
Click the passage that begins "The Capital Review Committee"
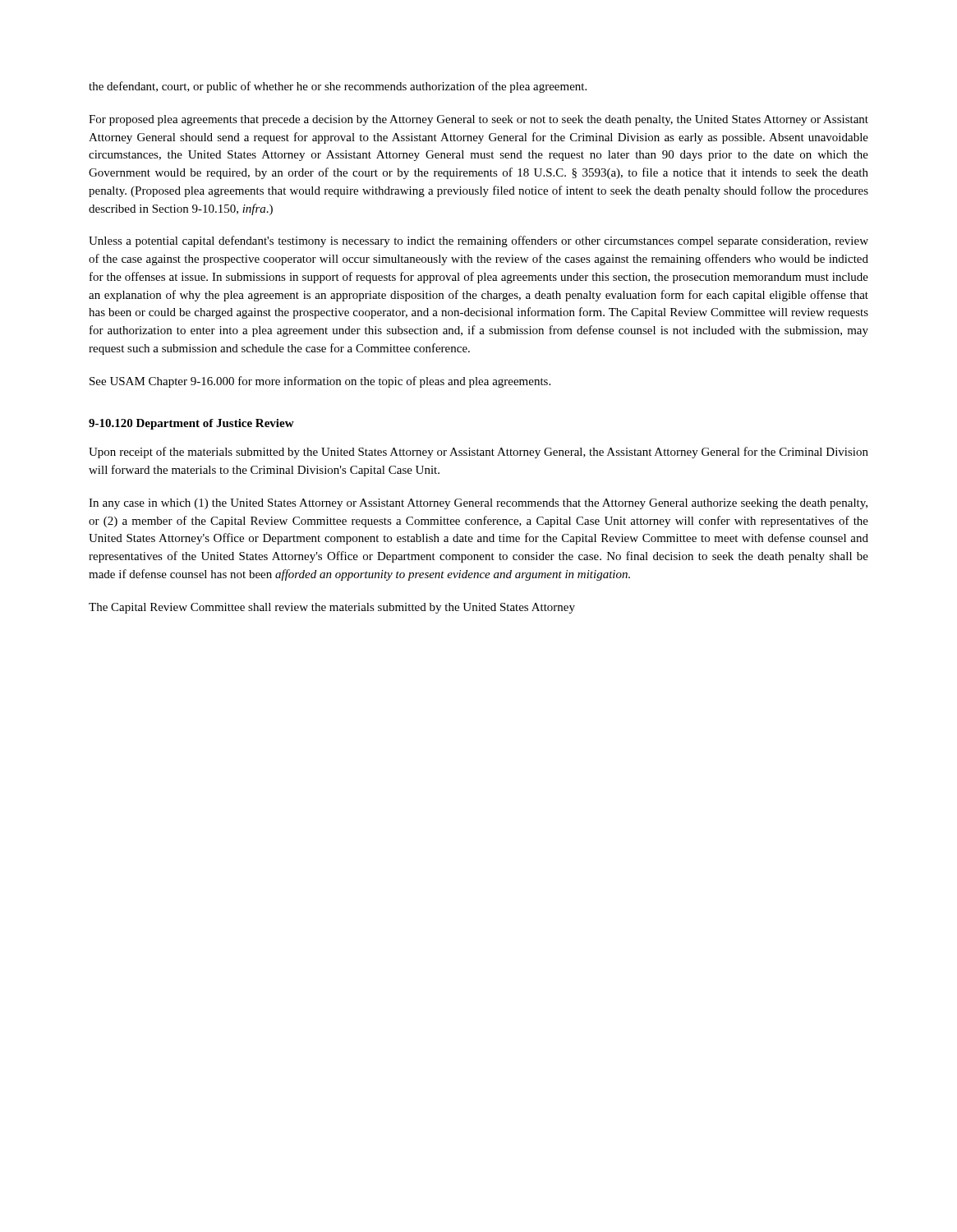(332, 607)
